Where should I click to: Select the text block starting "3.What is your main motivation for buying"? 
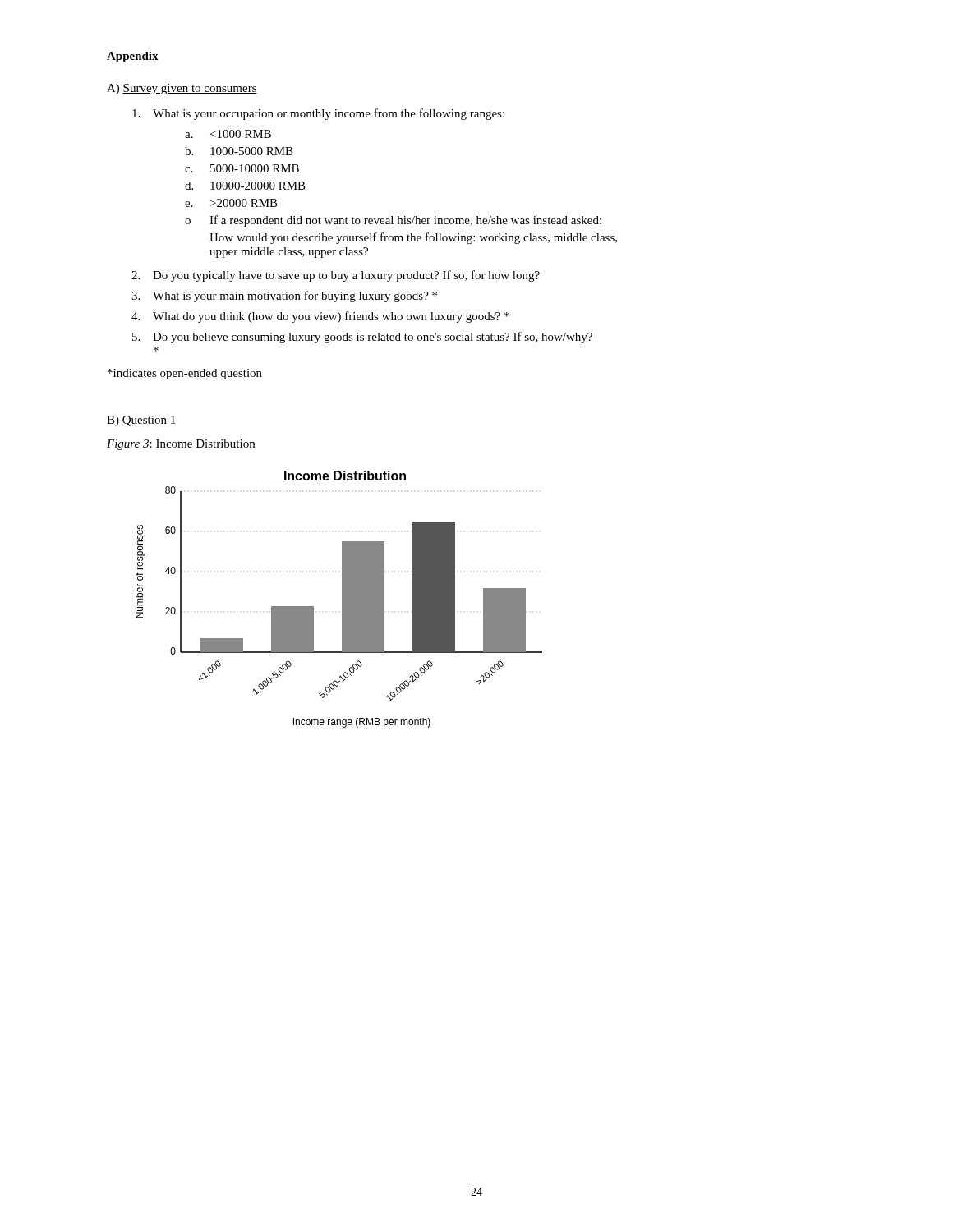point(284,297)
